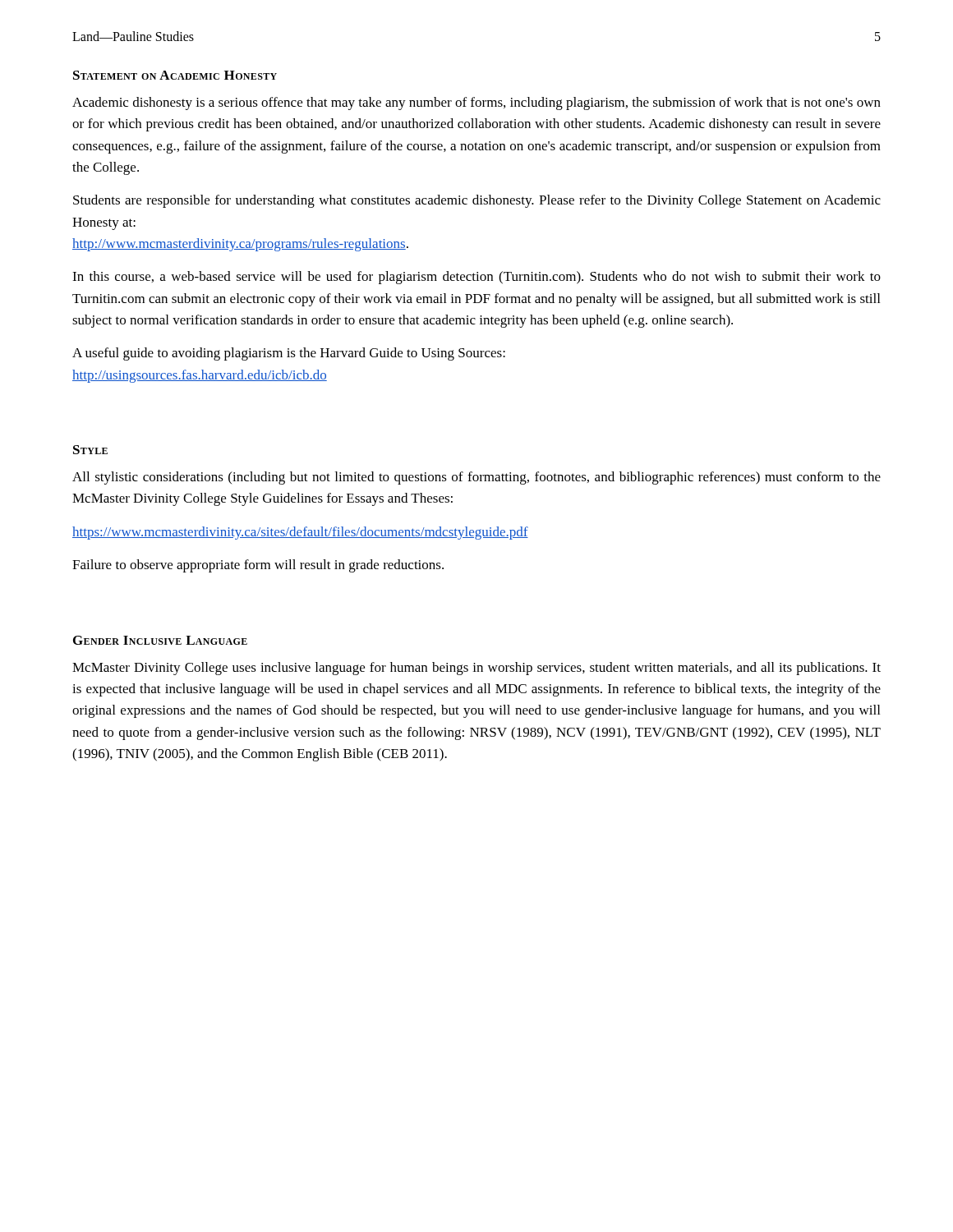Point to the text block starting "Failure to observe appropriate form will result"

point(259,565)
